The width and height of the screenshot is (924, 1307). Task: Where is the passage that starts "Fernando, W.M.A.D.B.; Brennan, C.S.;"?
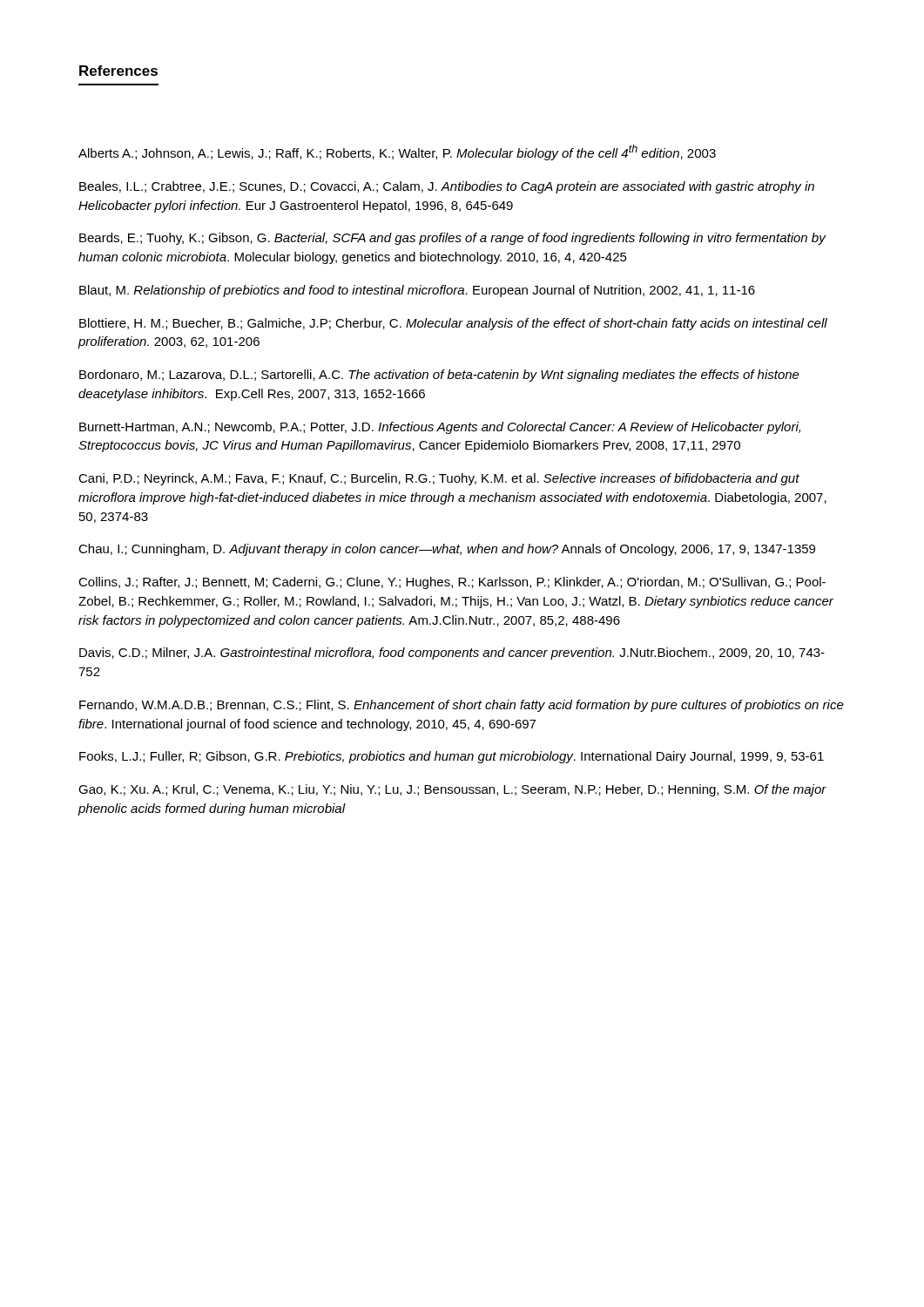pyautogui.click(x=461, y=714)
